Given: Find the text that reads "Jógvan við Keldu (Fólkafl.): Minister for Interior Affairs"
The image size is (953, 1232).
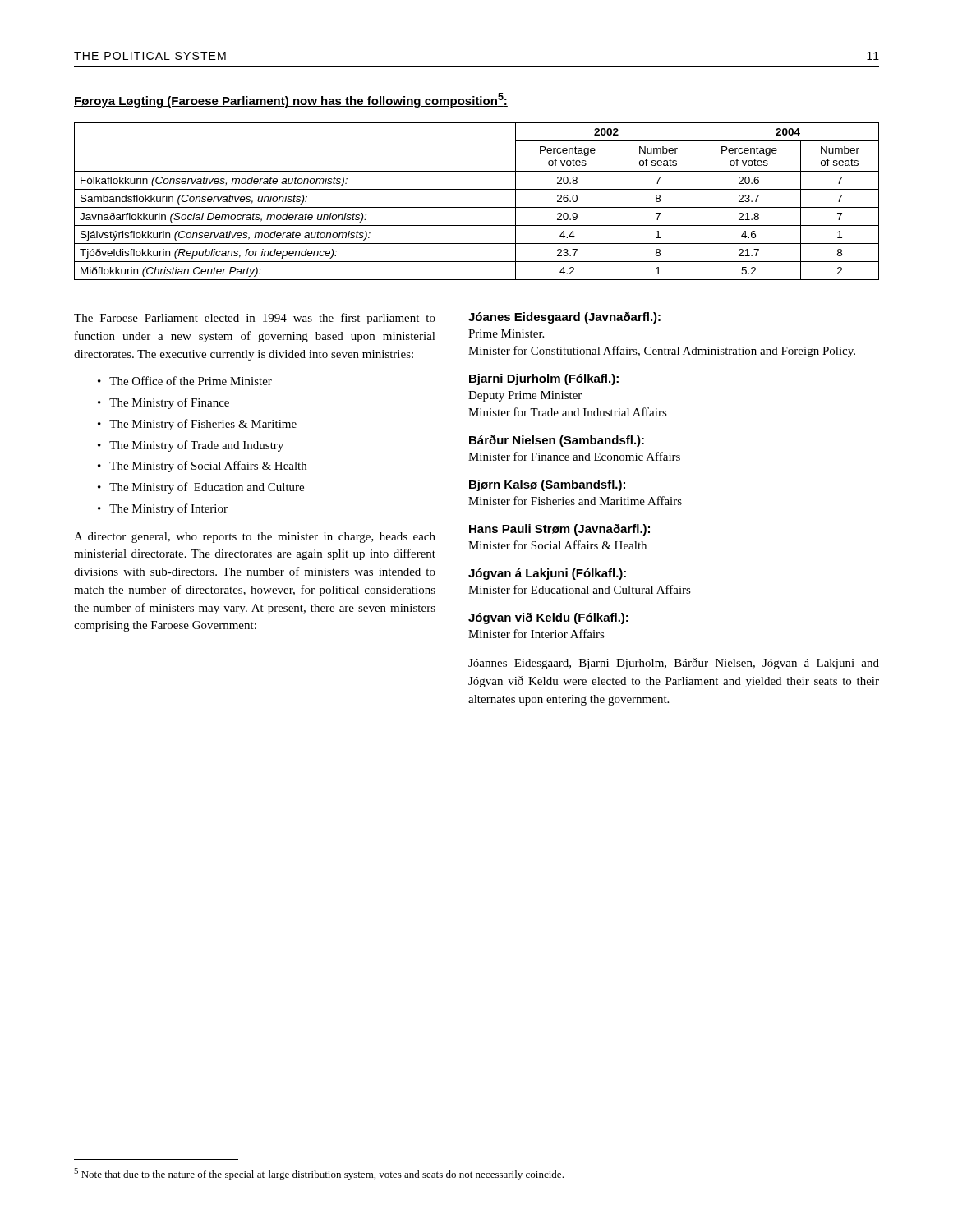Looking at the screenshot, I should (x=548, y=618).
